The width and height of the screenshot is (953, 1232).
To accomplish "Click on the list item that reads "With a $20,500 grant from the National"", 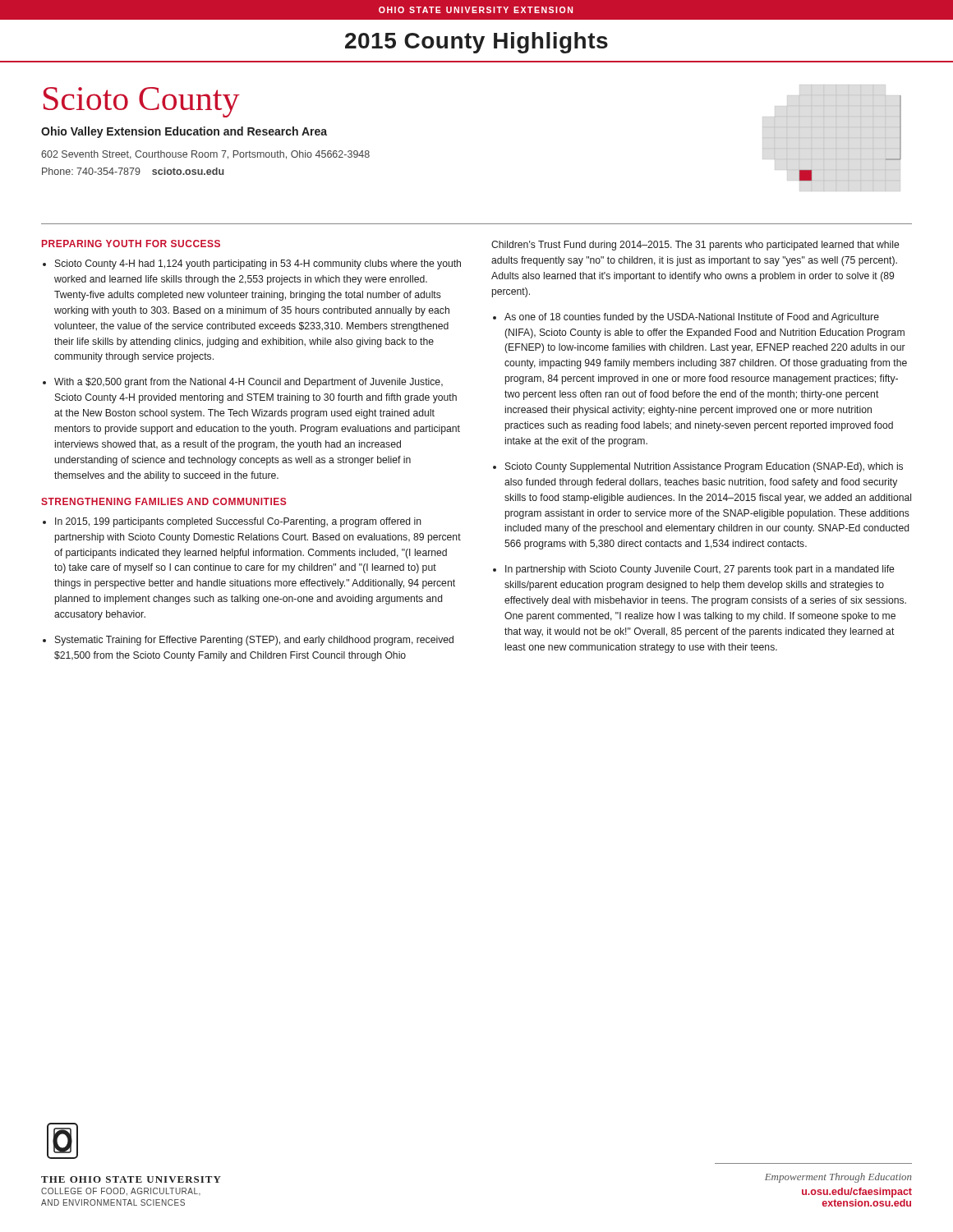I will click(257, 429).
